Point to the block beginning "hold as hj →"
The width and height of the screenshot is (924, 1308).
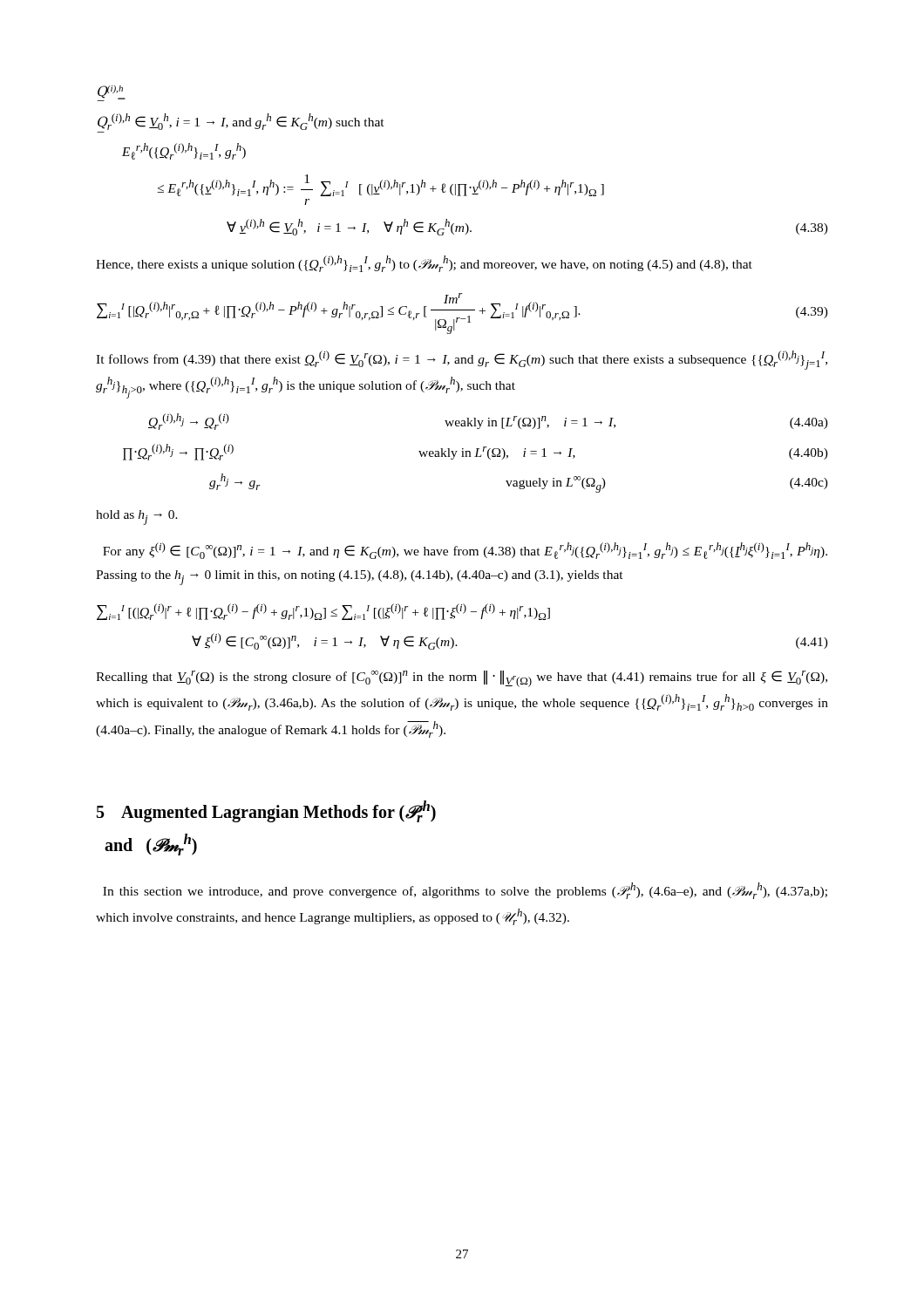coord(137,516)
